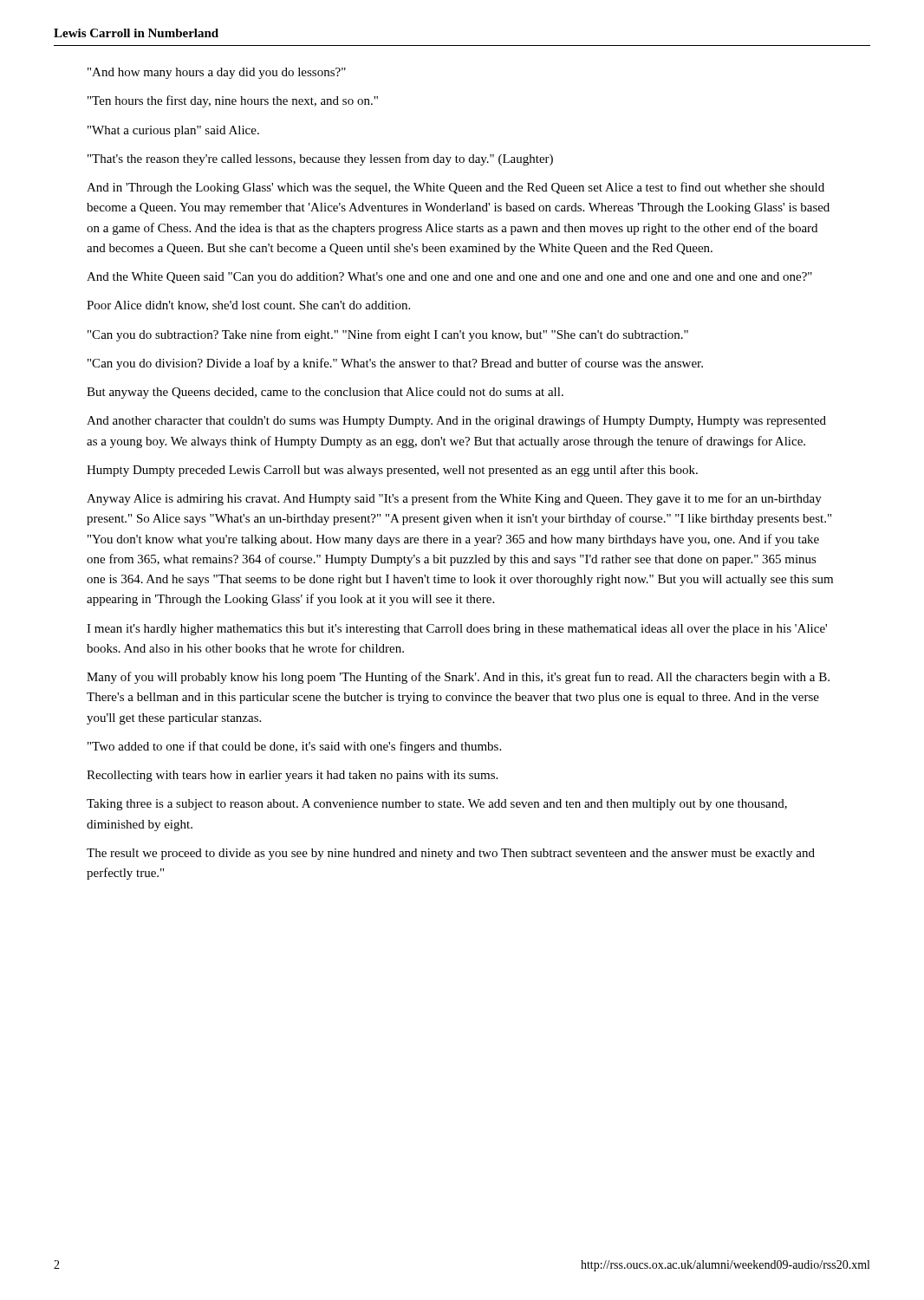Point to the text starting "Recollecting with tears how in earlier"

[x=293, y=775]
